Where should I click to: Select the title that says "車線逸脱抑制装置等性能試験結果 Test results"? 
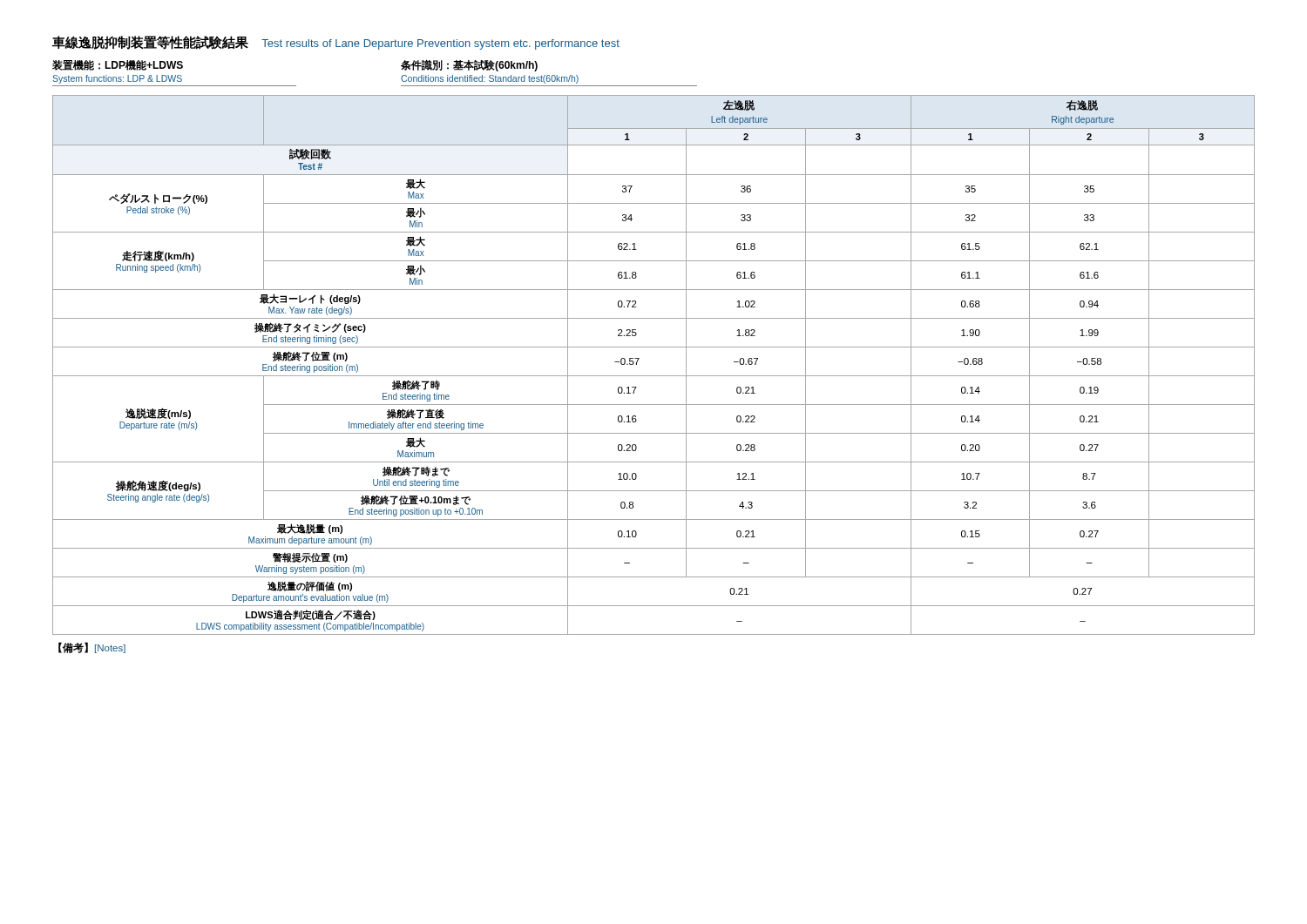point(336,42)
